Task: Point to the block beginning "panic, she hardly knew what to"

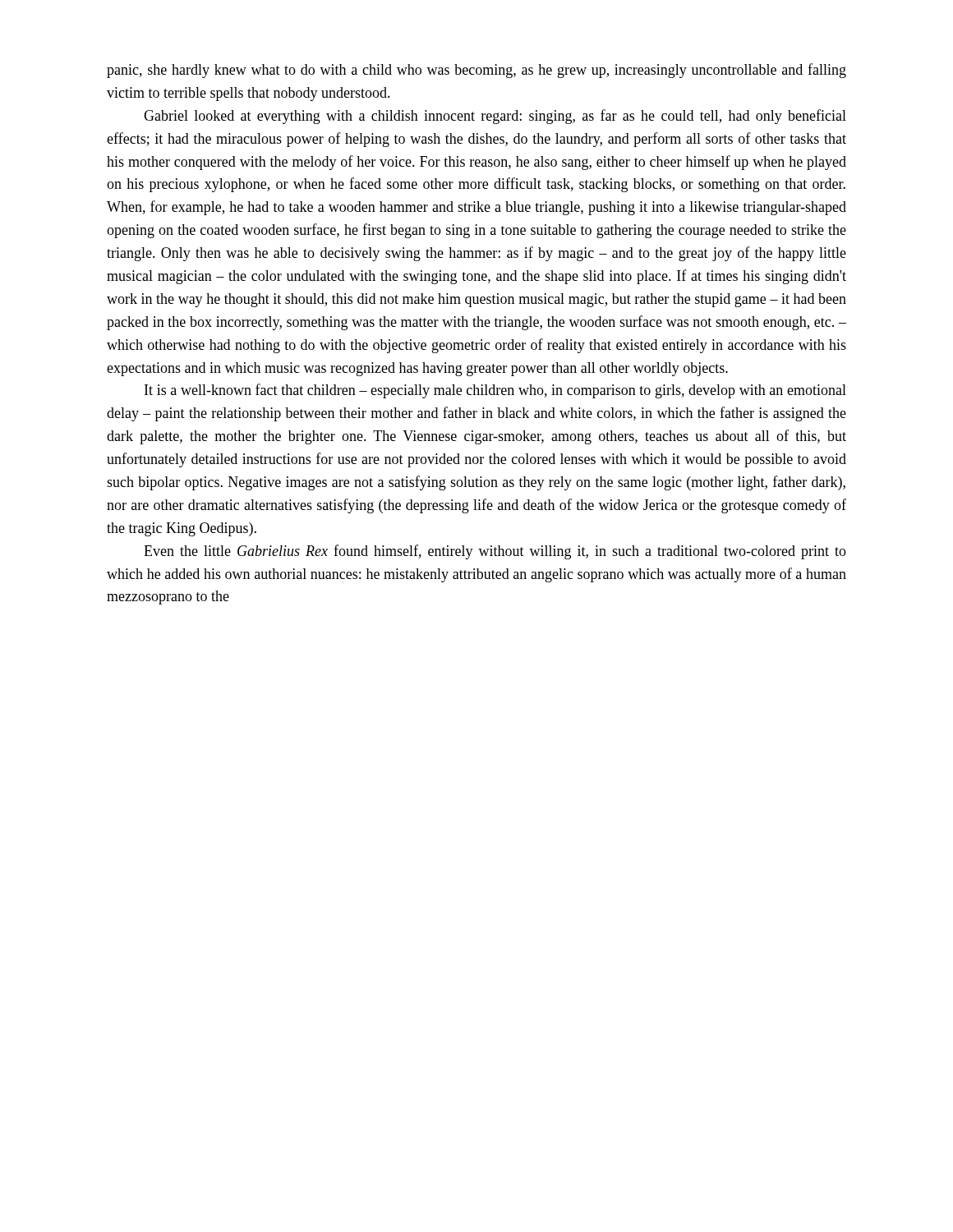Action: coord(476,334)
